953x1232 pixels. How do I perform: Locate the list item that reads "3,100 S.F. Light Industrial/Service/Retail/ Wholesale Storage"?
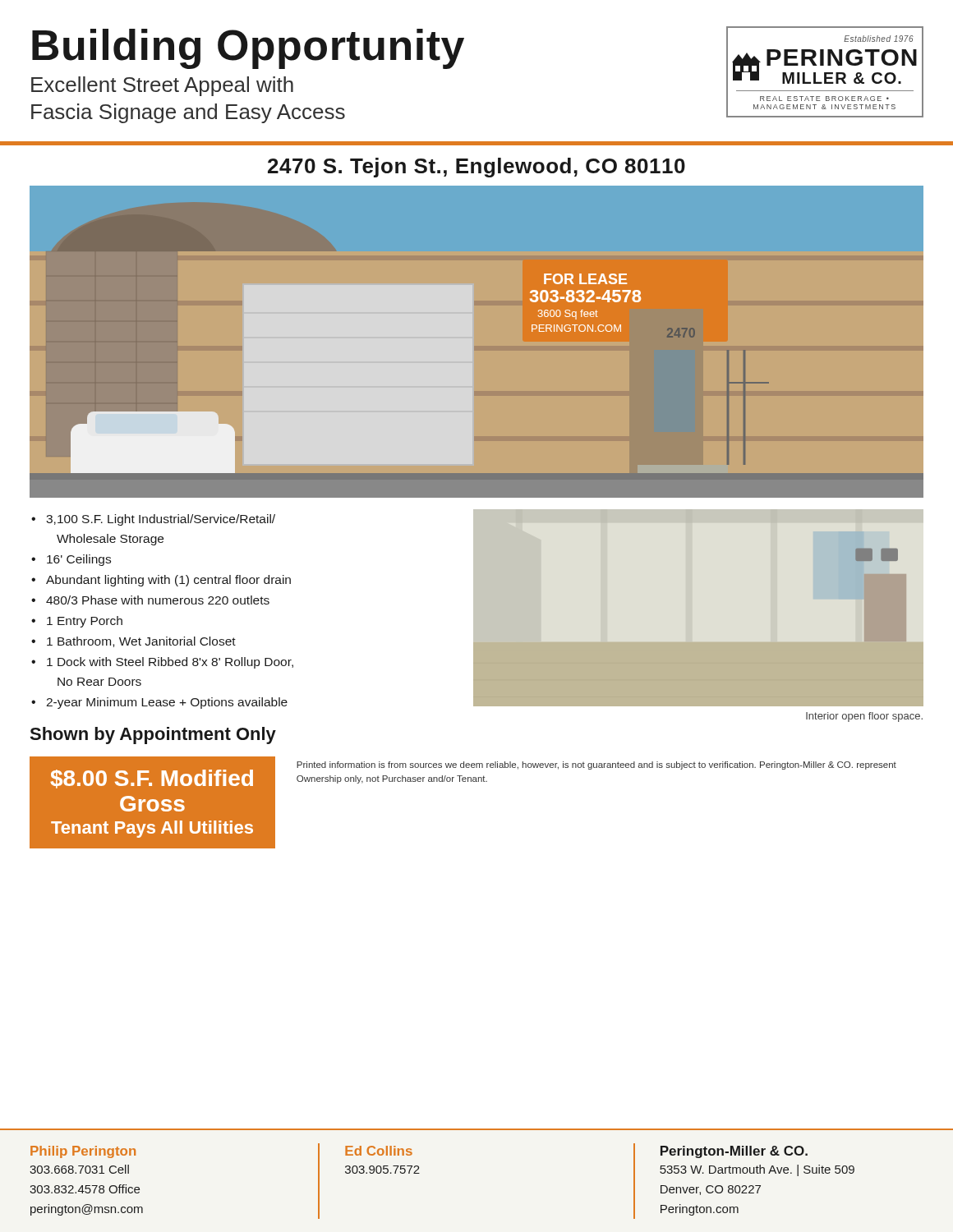click(243, 529)
